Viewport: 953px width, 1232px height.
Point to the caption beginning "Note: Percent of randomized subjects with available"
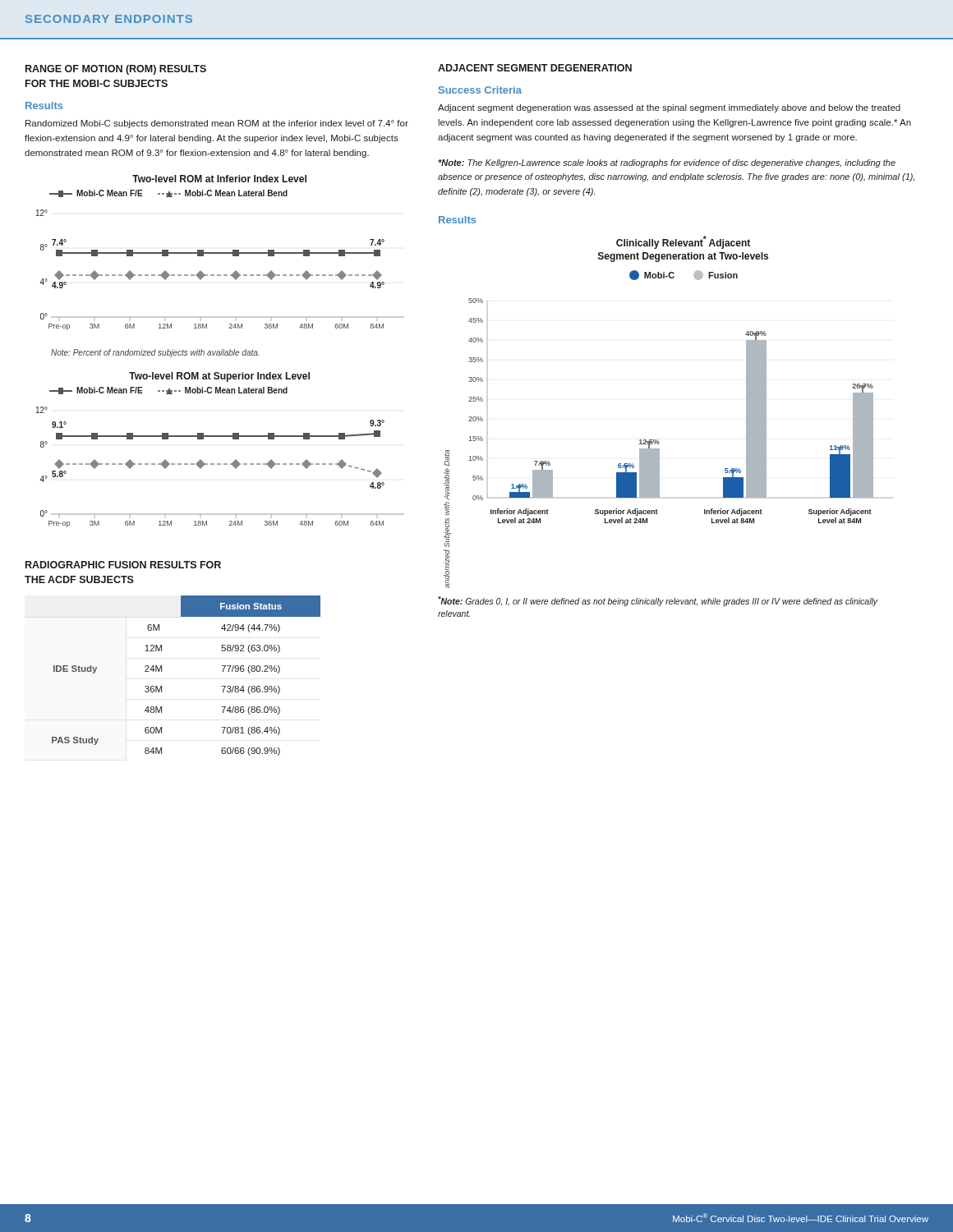(155, 353)
